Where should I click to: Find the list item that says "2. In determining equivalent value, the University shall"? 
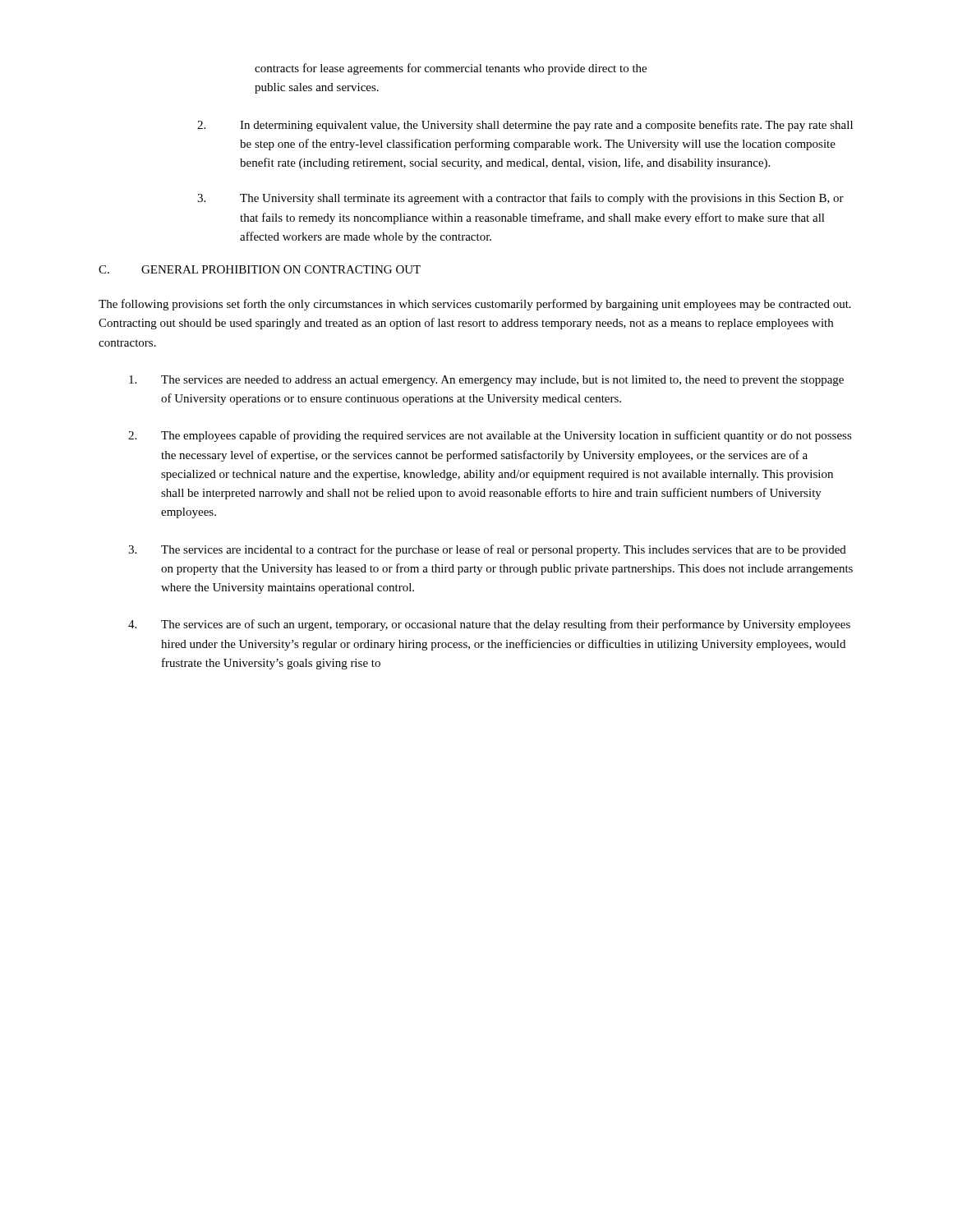pos(526,144)
